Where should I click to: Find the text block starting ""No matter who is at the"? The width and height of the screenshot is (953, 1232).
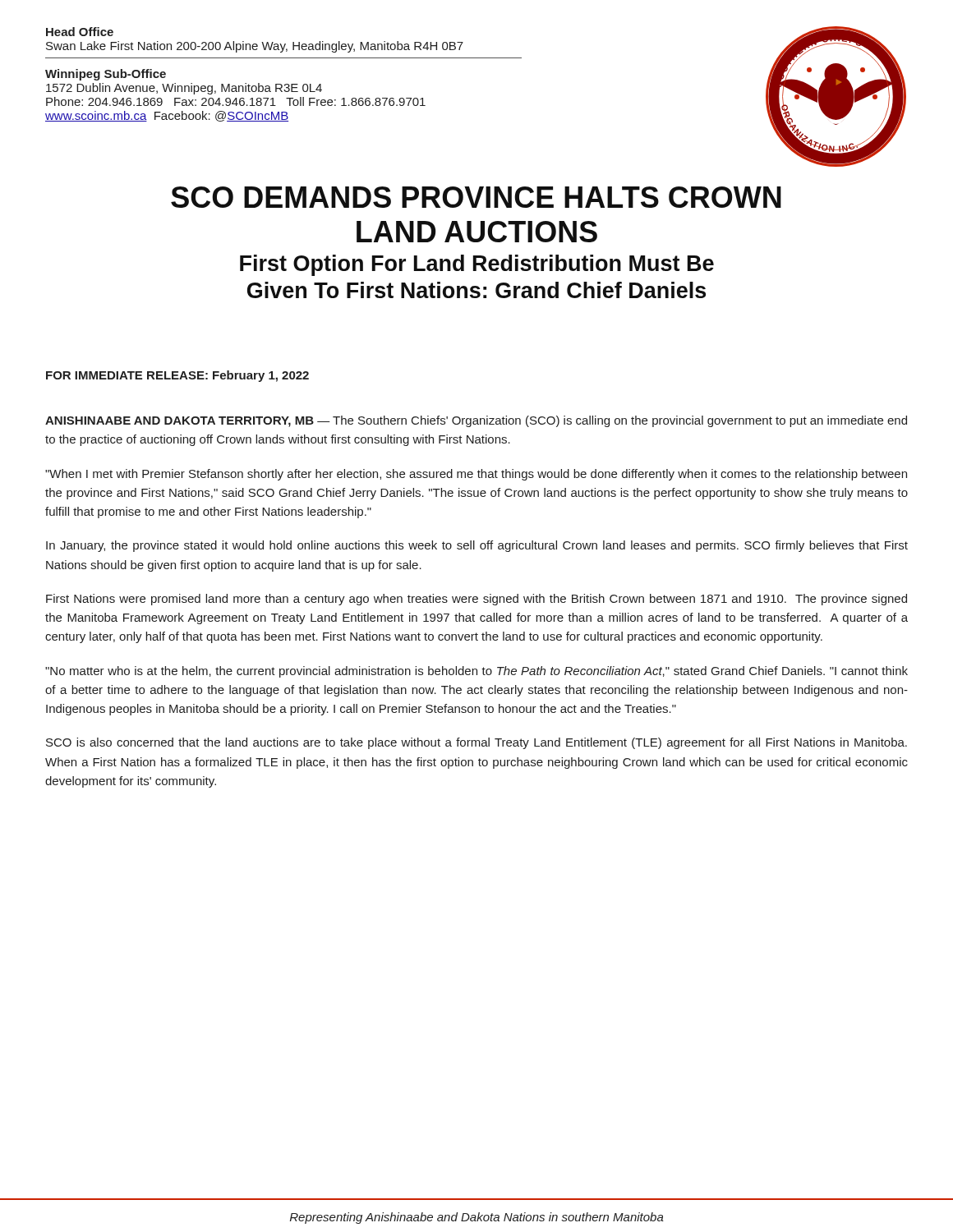pos(476,689)
